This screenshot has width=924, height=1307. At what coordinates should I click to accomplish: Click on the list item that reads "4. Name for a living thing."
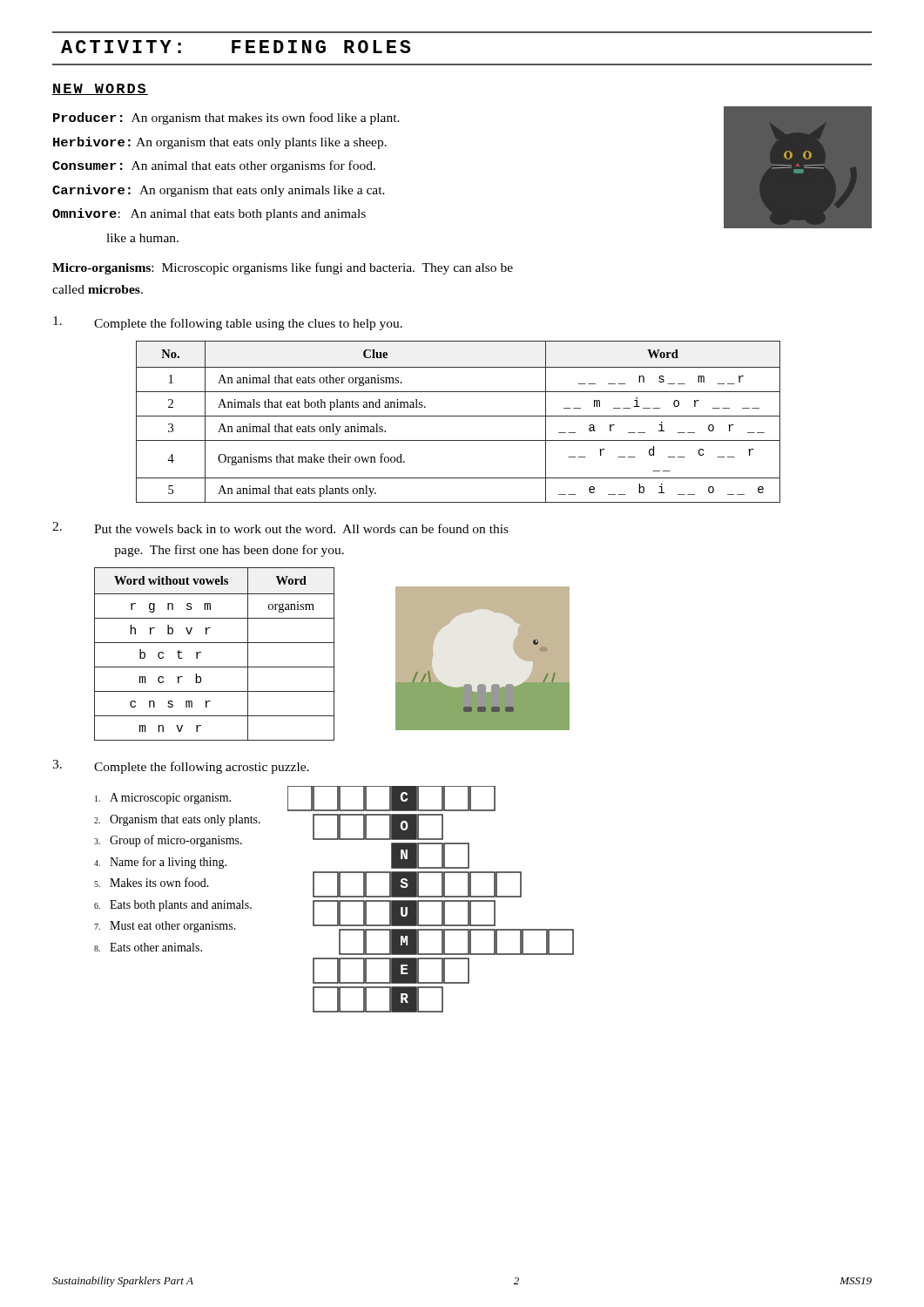(161, 863)
